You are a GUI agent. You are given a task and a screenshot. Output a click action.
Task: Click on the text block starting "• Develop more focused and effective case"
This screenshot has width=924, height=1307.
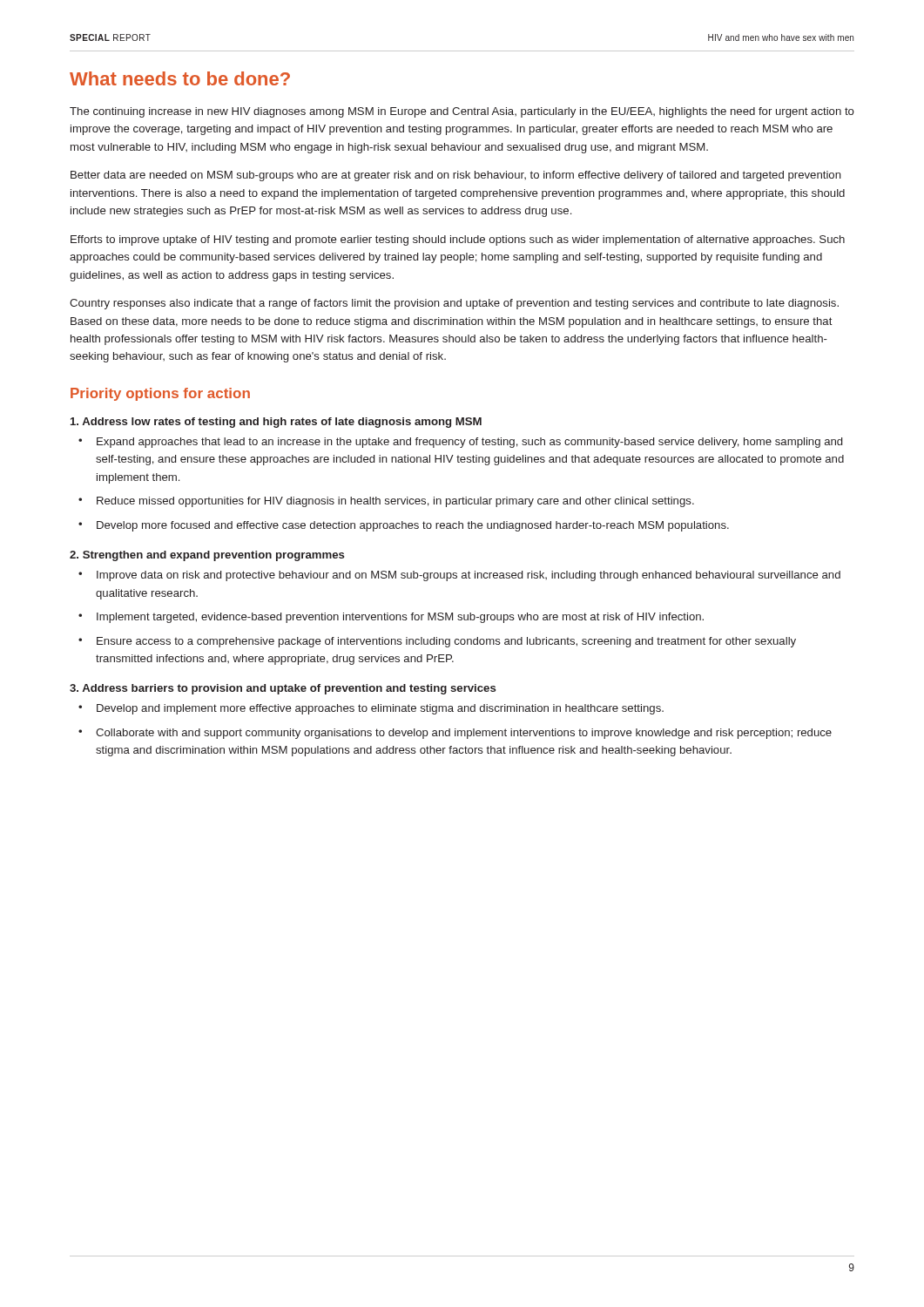(x=466, y=525)
